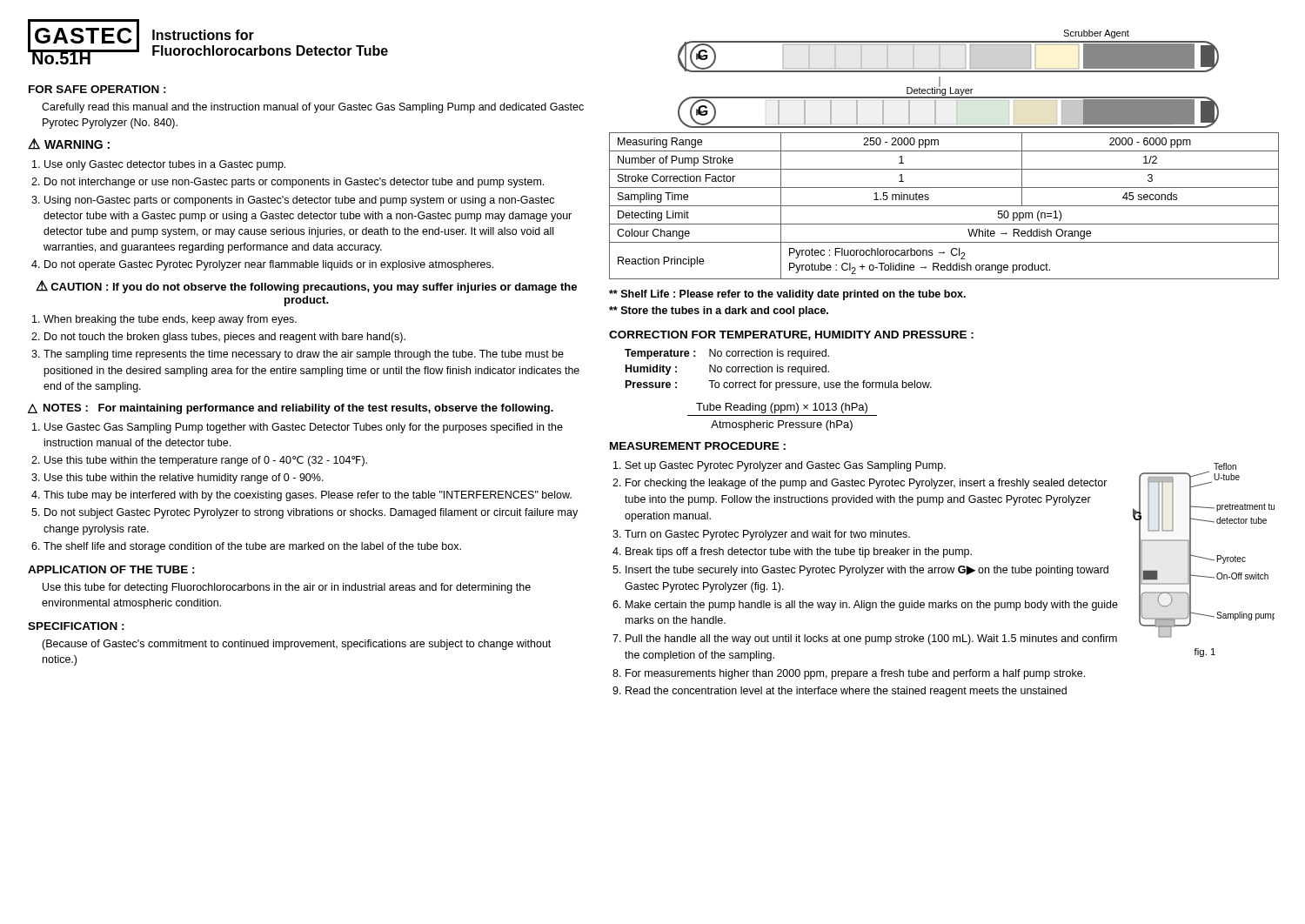Select the section header that says "△NOTES : For maintaining performance and"

pyautogui.click(x=306, y=407)
